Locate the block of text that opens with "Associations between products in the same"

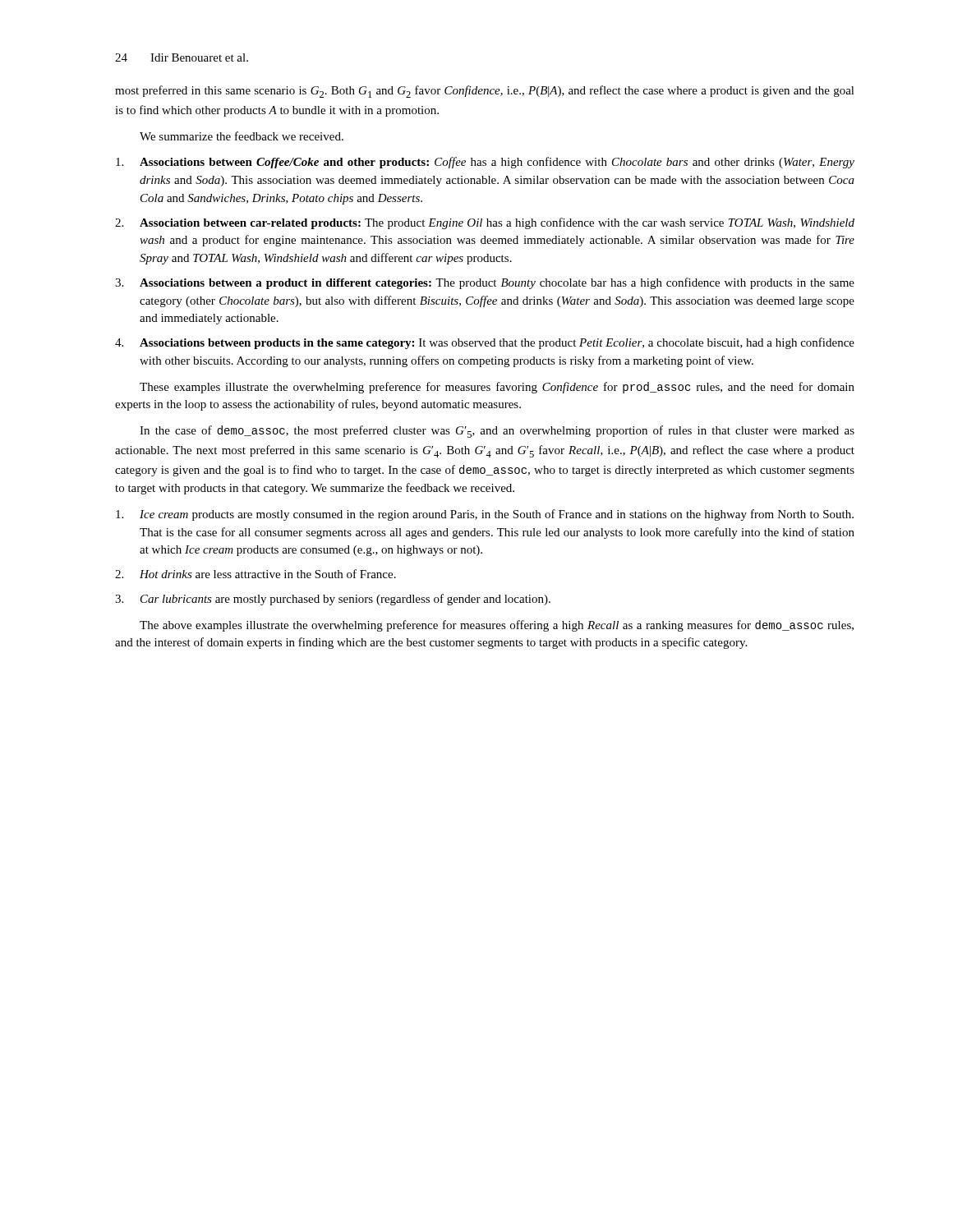[x=497, y=352]
